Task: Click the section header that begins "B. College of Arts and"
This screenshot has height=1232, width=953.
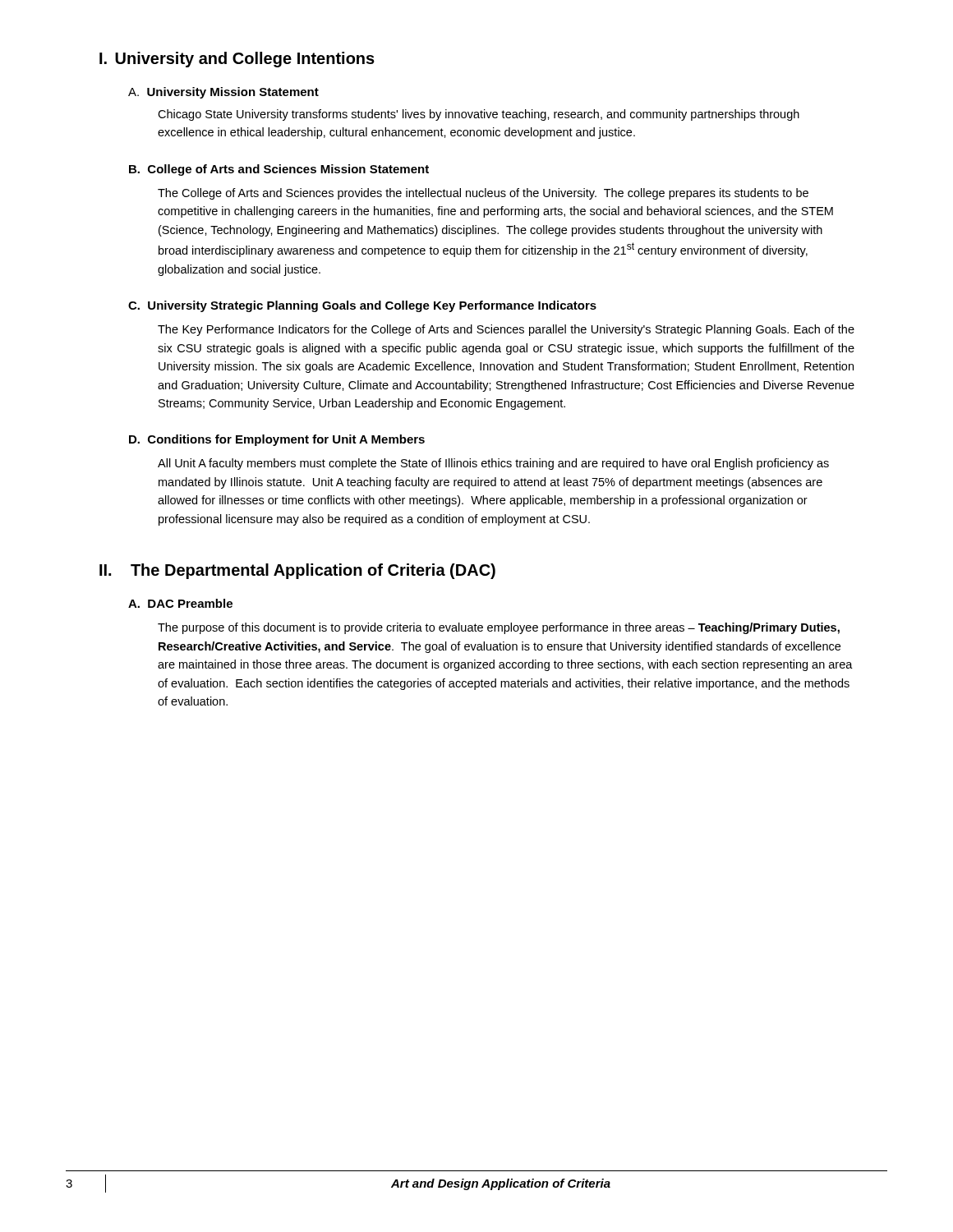Action: coord(279,169)
